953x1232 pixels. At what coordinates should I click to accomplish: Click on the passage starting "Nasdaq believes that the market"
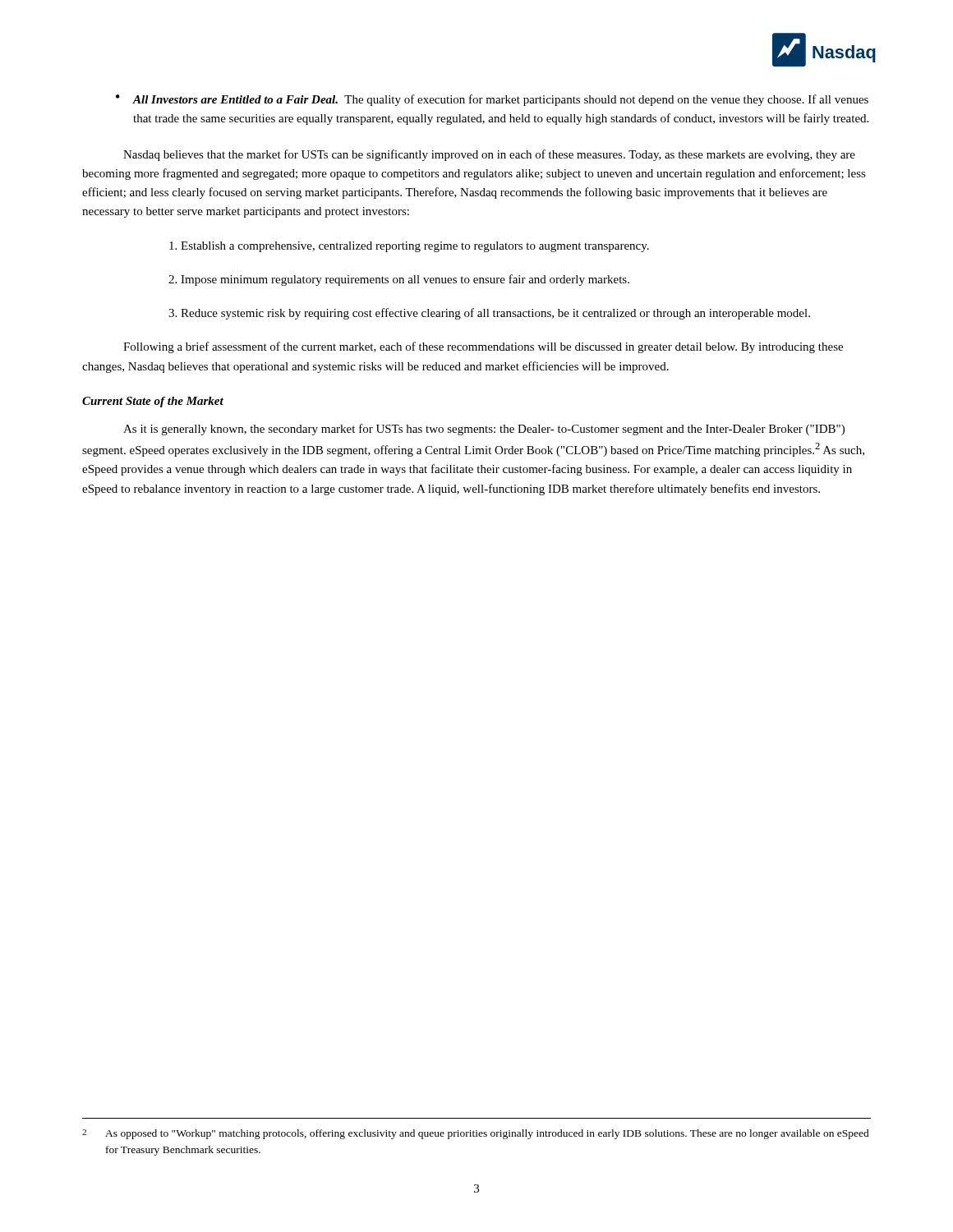[x=476, y=183]
